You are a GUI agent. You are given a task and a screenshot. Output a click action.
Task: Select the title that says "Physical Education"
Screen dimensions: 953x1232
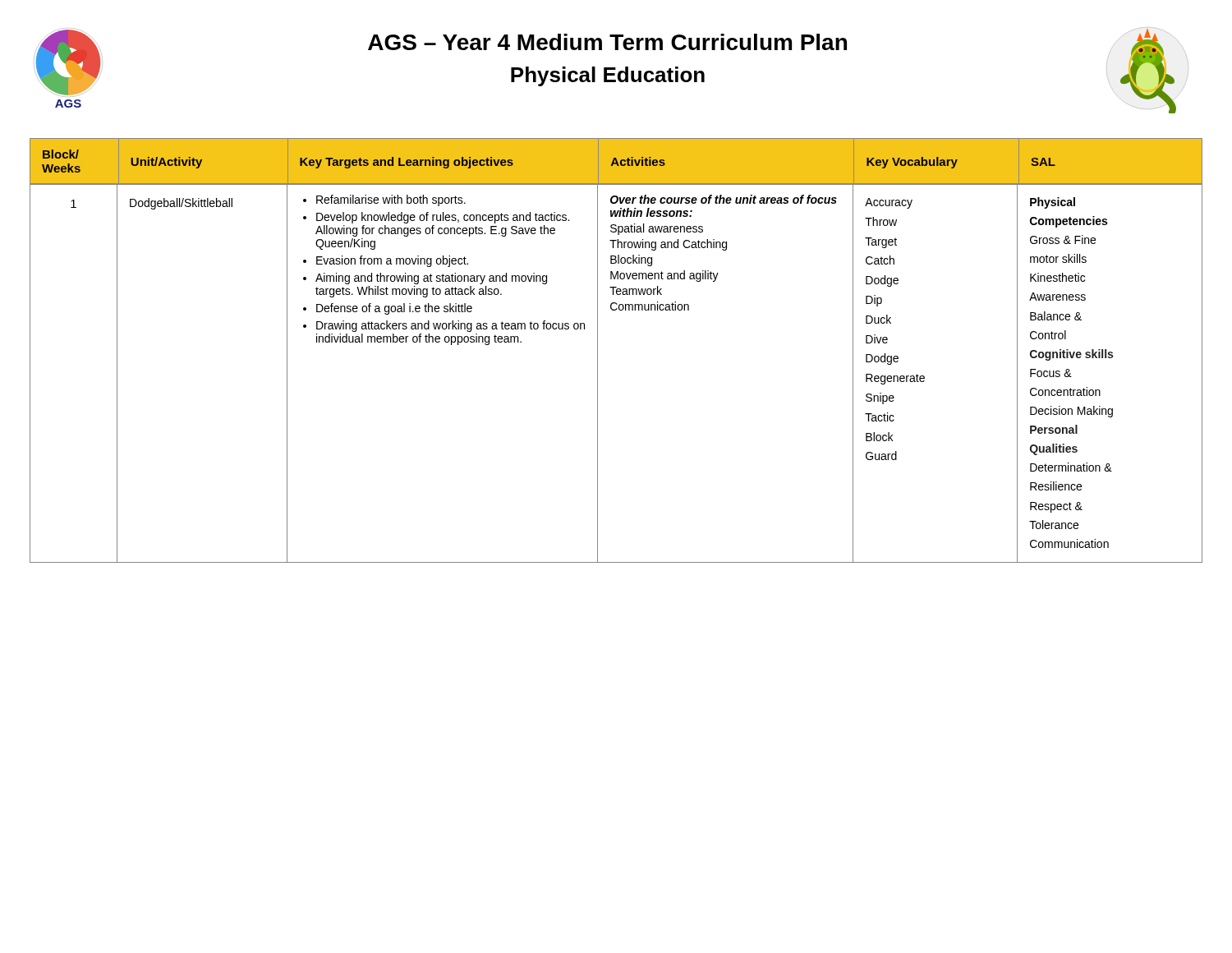608,75
